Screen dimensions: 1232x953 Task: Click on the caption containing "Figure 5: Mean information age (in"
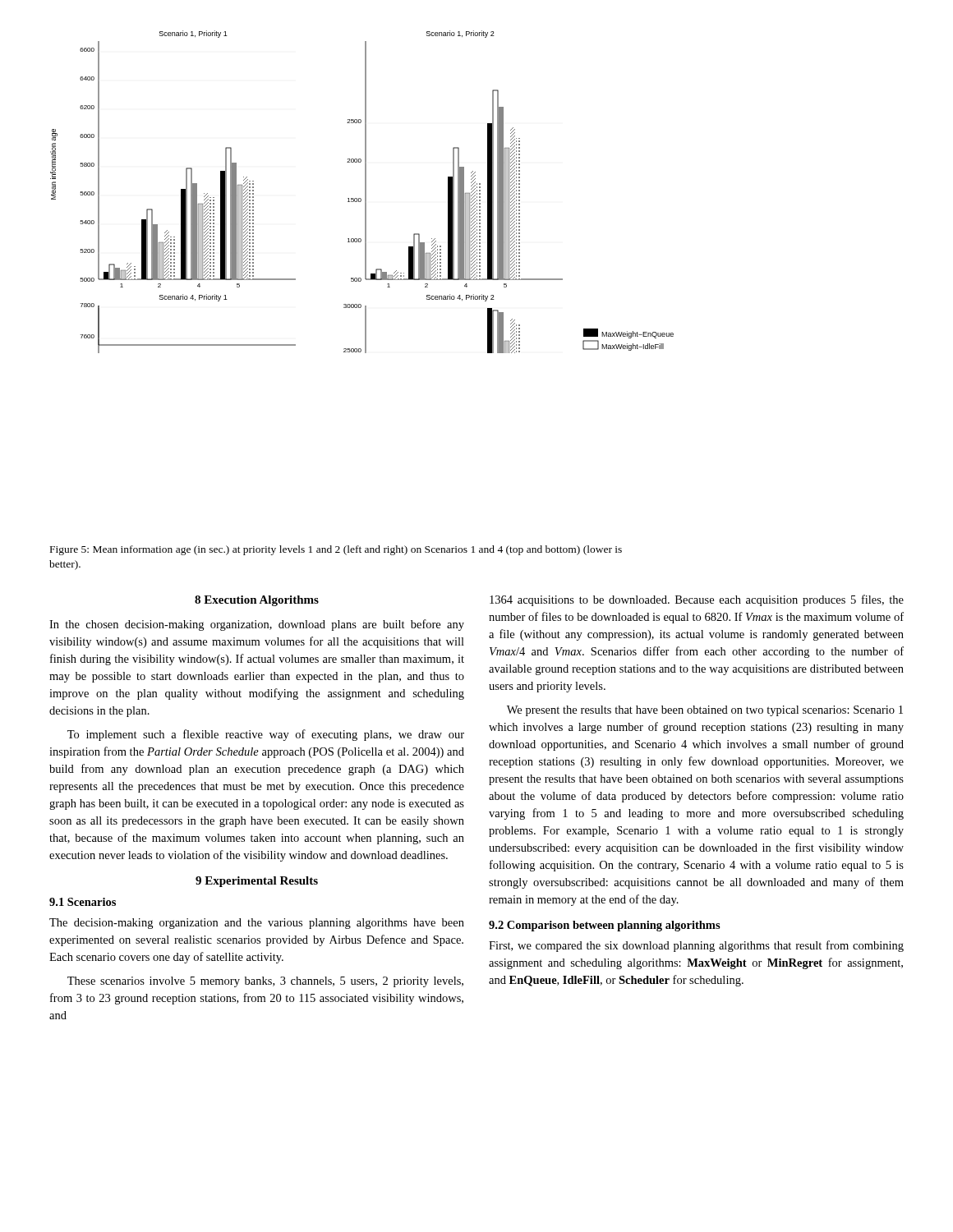pyautogui.click(x=336, y=557)
